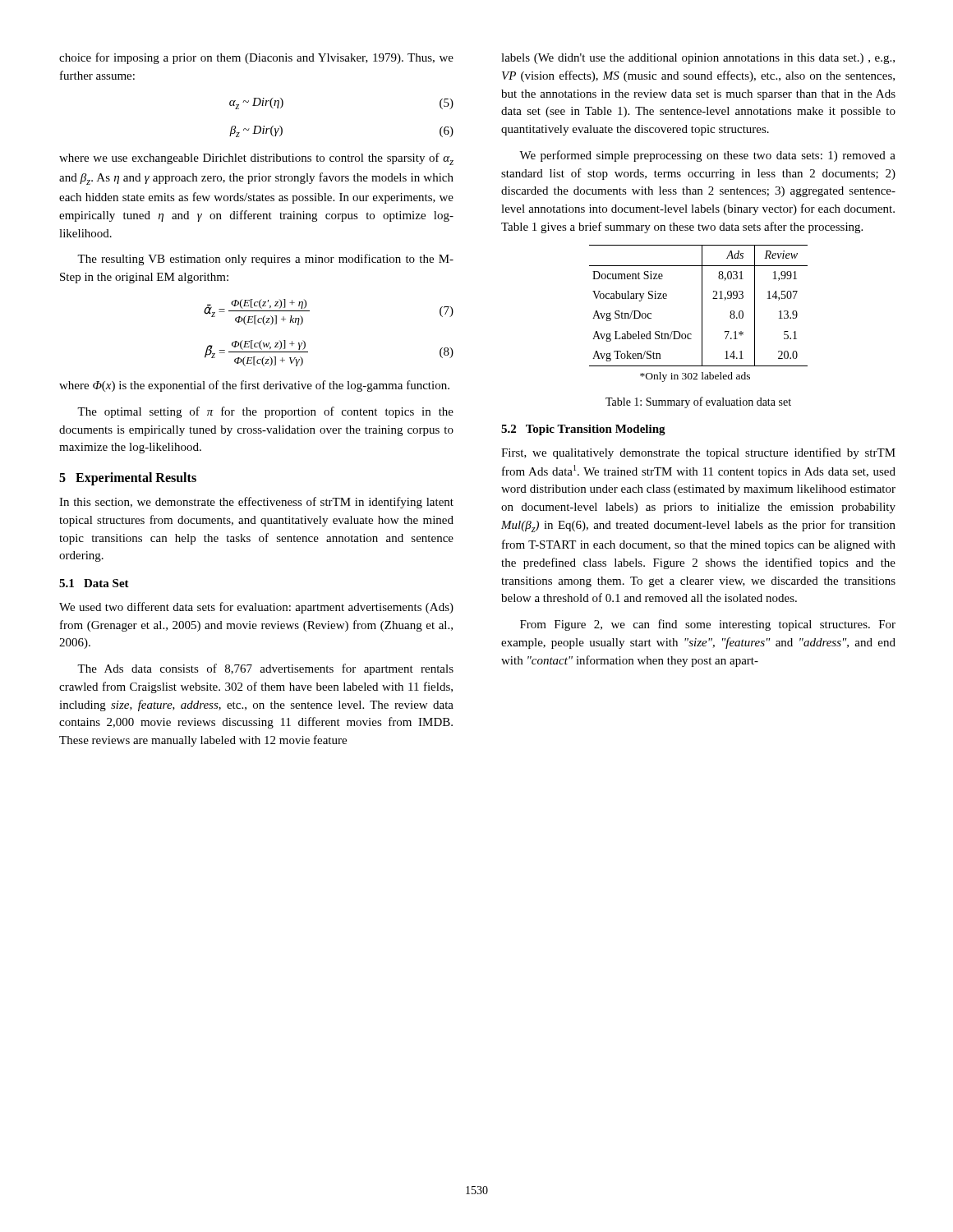The width and height of the screenshot is (953, 1232).
Task: Navigate to the passage starting "5.2 Topic Transition Modeling"
Action: coord(583,430)
